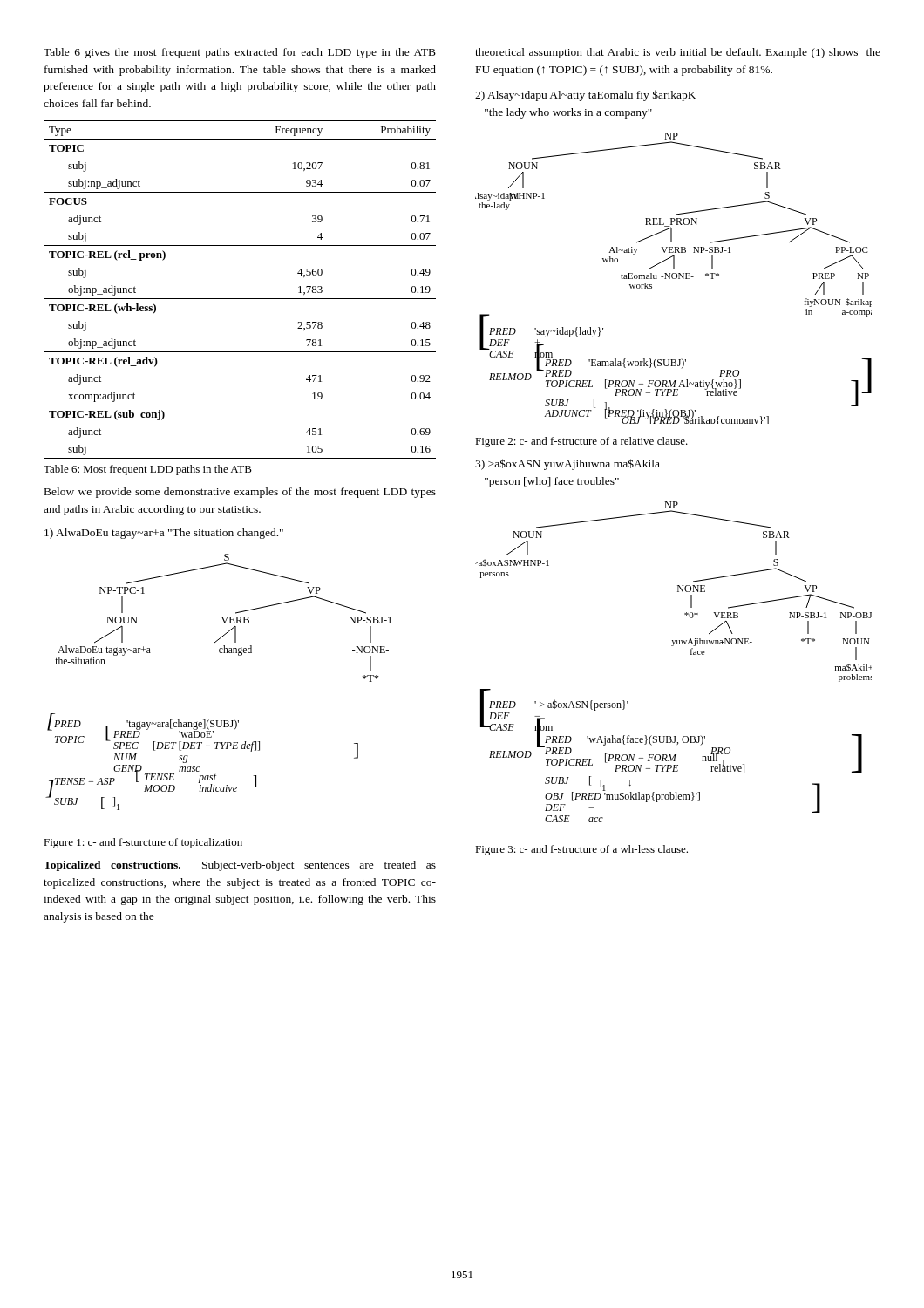Find the block on this page that starts "Table 6 gives the most frequent"

[x=240, y=77]
